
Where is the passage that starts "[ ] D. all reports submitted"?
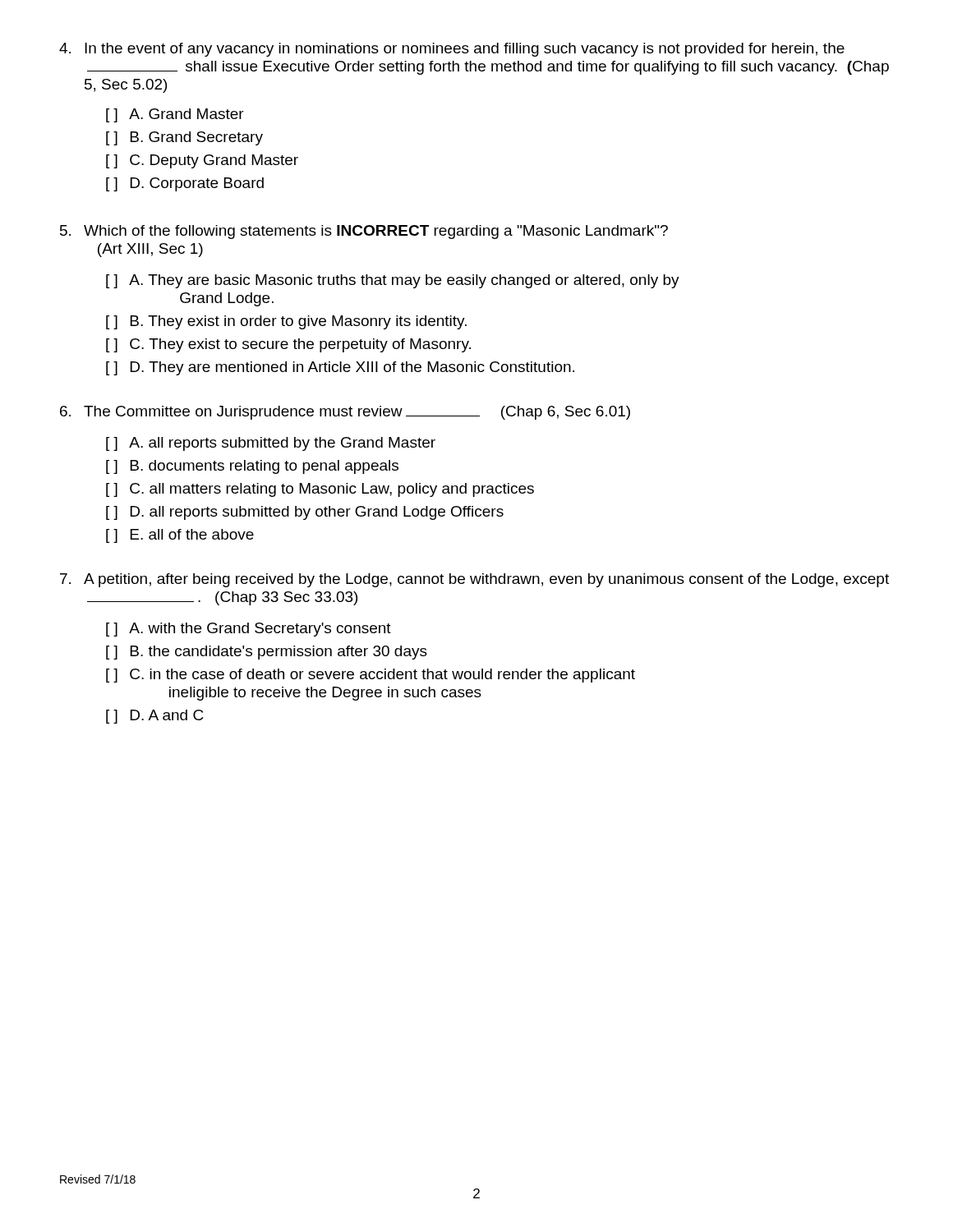pyautogui.click(x=304, y=512)
